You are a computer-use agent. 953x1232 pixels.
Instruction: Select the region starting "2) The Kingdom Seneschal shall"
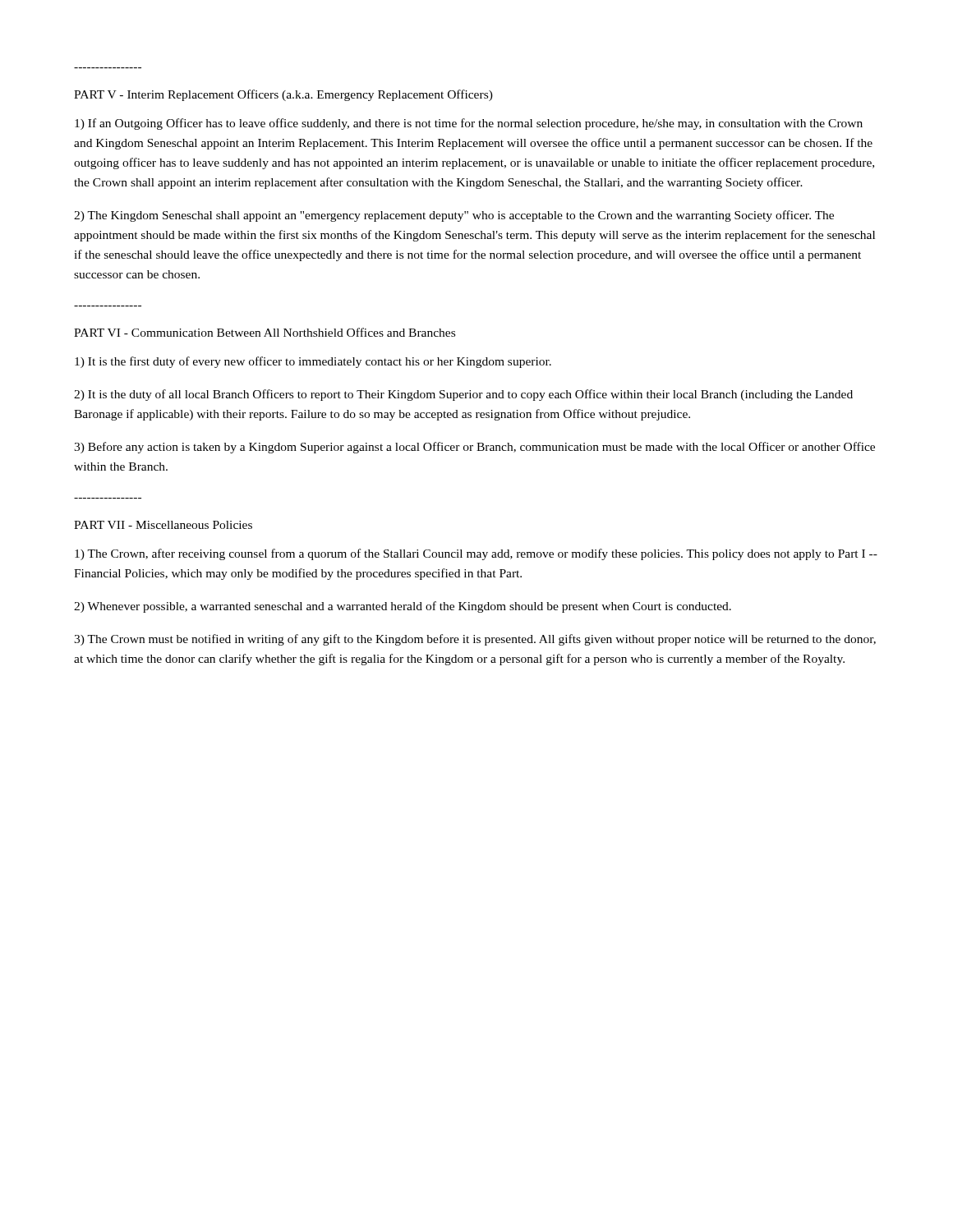(475, 244)
